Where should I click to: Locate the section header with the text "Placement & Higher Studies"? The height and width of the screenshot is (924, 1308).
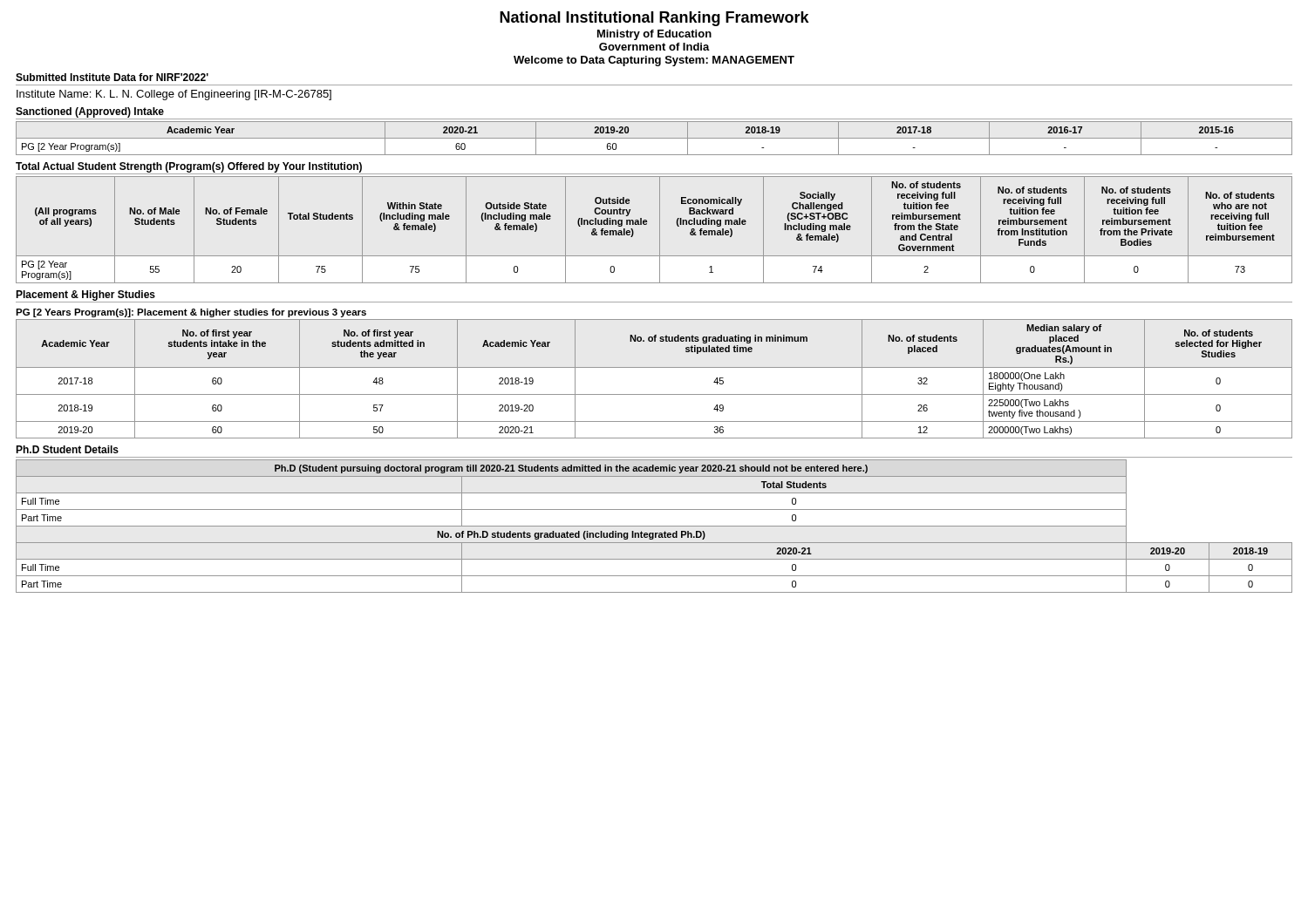[85, 295]
